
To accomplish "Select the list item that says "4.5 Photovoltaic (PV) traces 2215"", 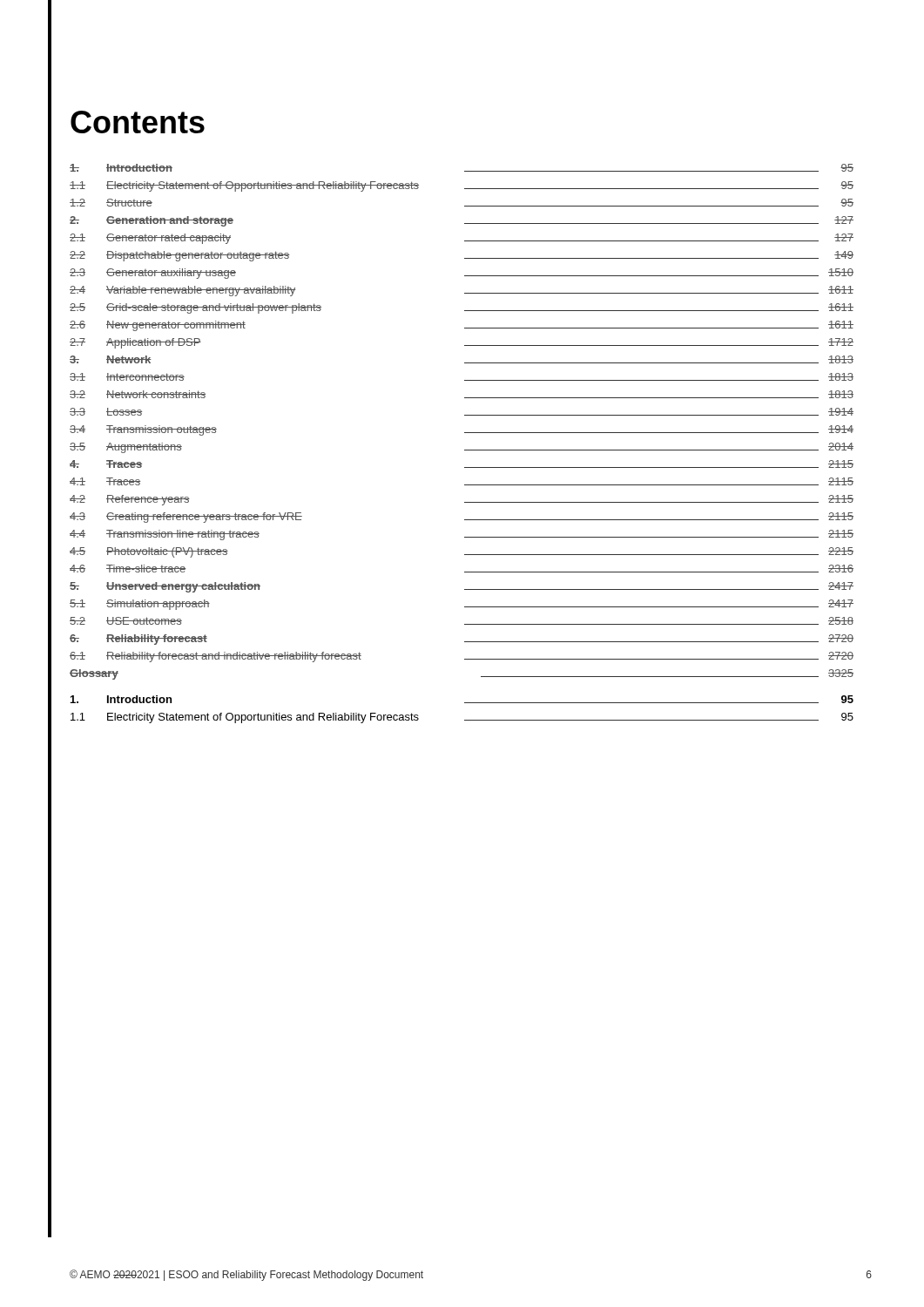I will pyautogui.click(x=462, y=550).
